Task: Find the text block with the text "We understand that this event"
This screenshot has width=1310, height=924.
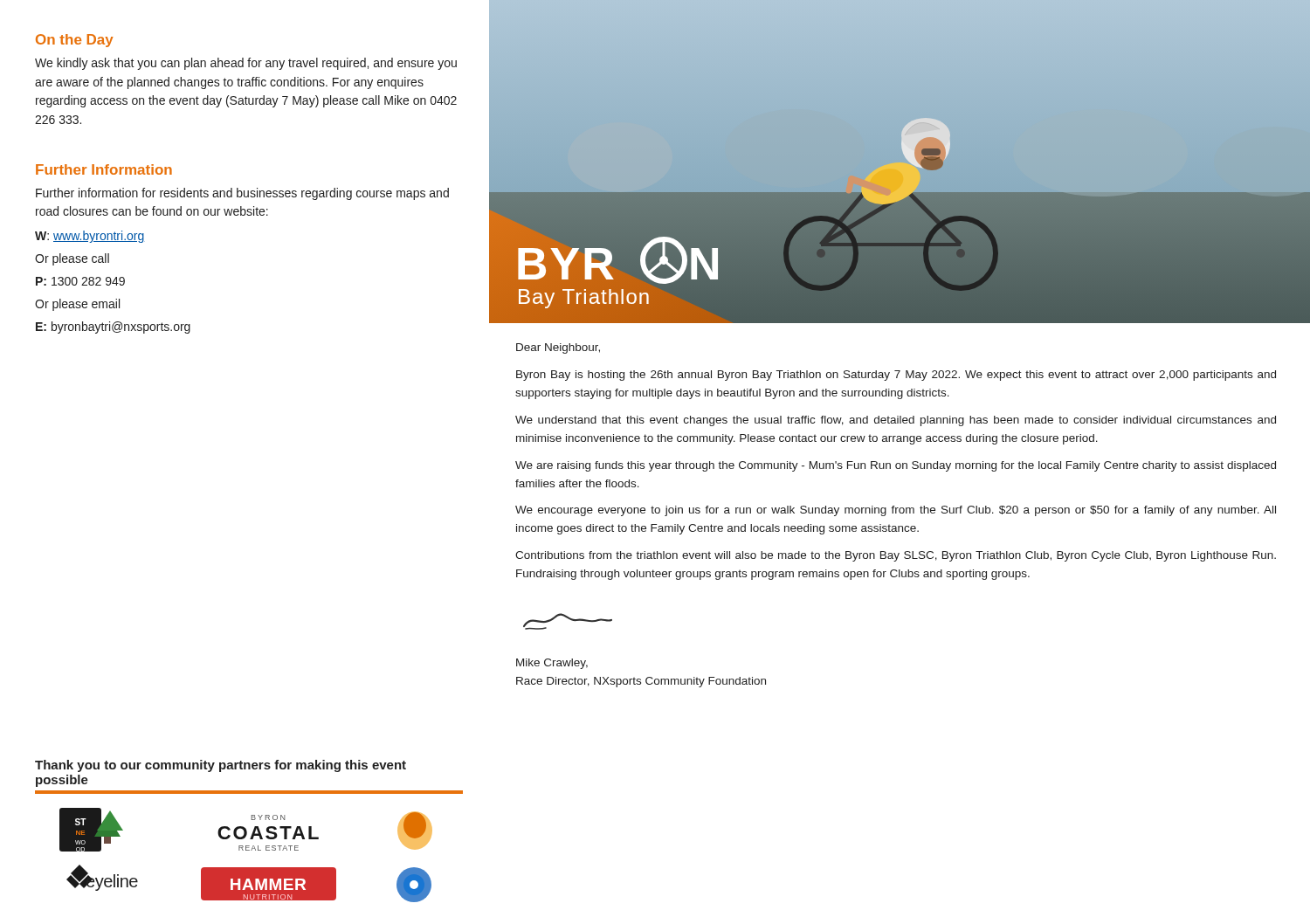Action: coord(896,429)
